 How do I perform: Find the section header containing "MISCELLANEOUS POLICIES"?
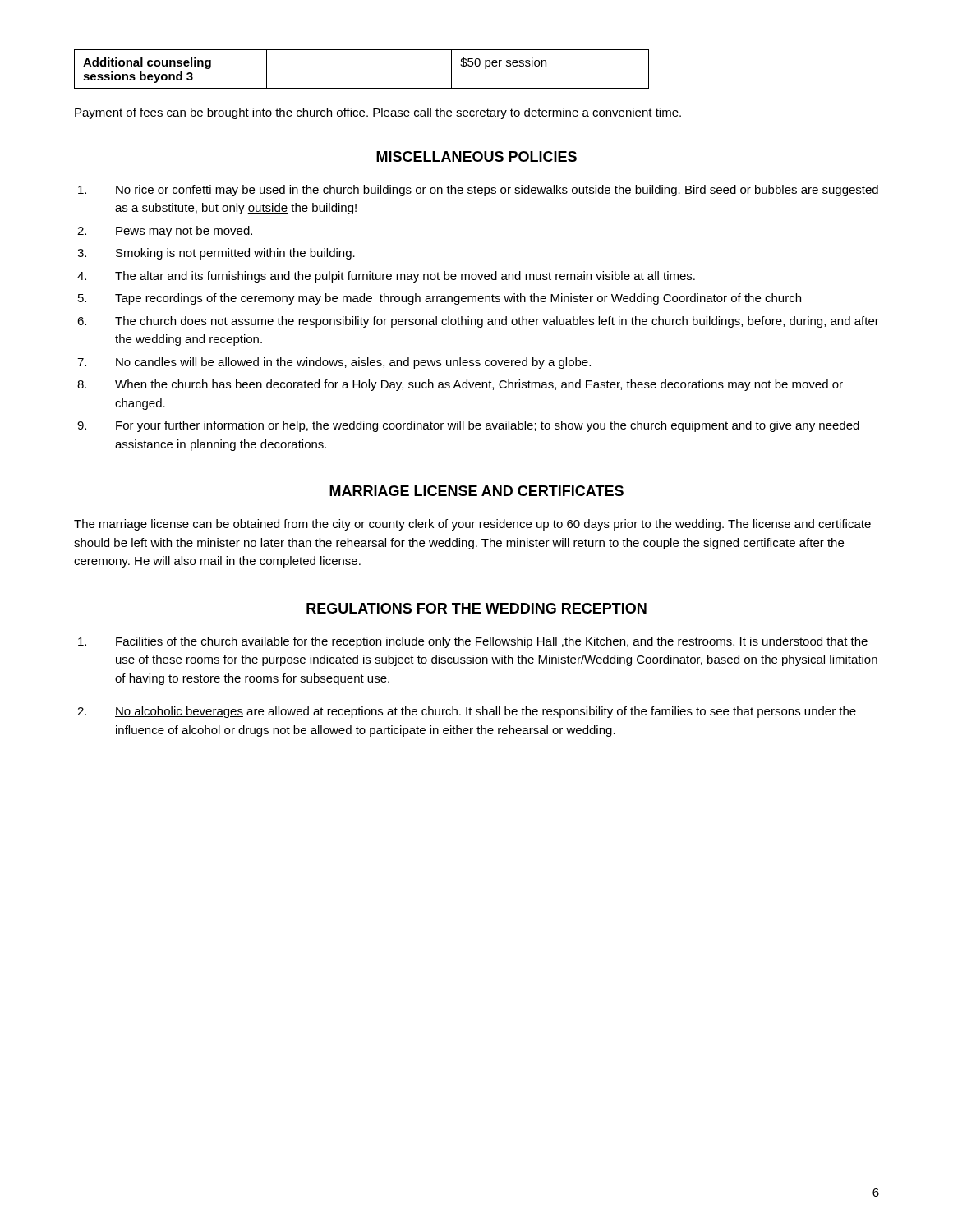476,156
